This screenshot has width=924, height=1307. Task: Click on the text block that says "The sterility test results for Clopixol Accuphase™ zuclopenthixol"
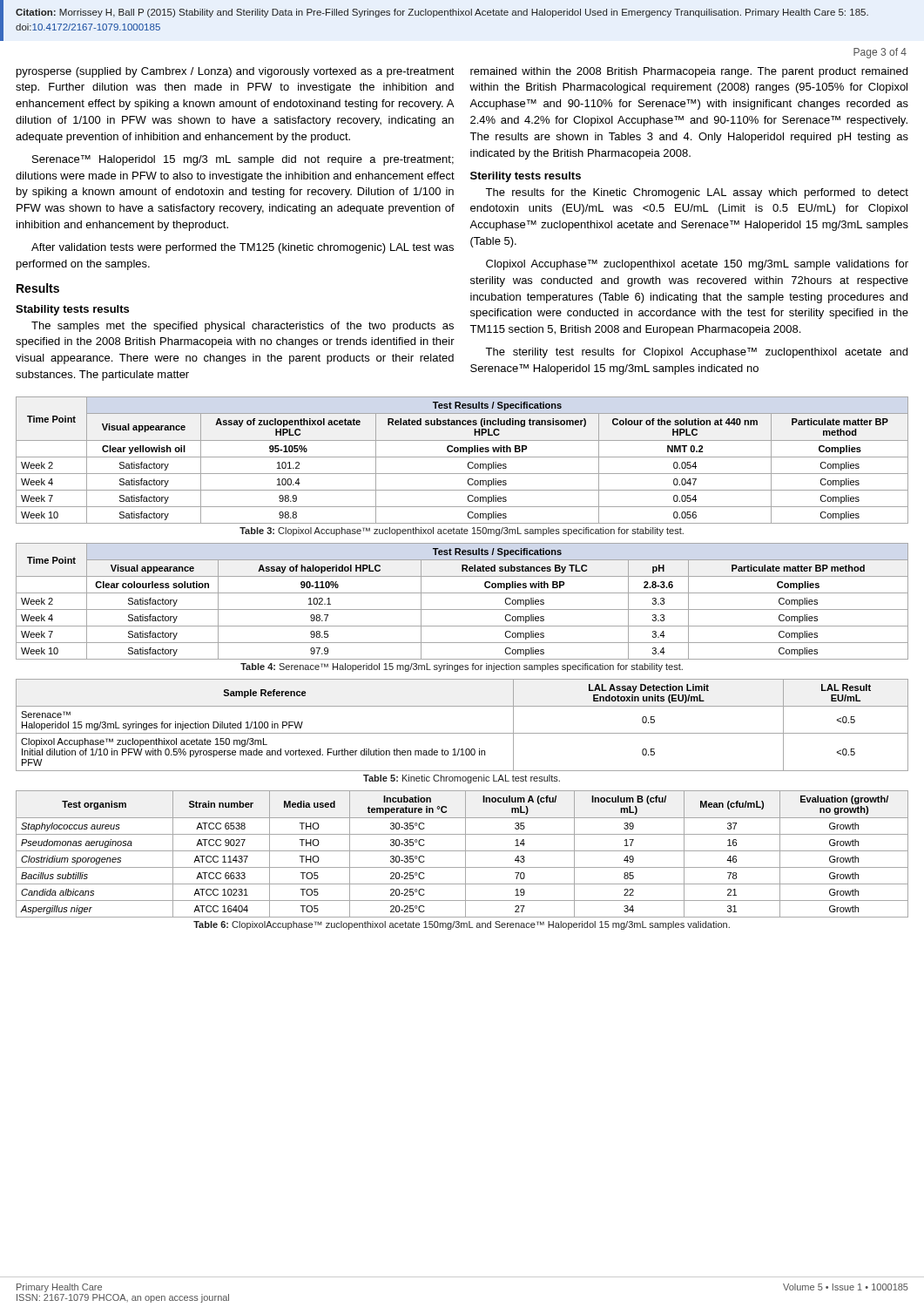[689, 361]
